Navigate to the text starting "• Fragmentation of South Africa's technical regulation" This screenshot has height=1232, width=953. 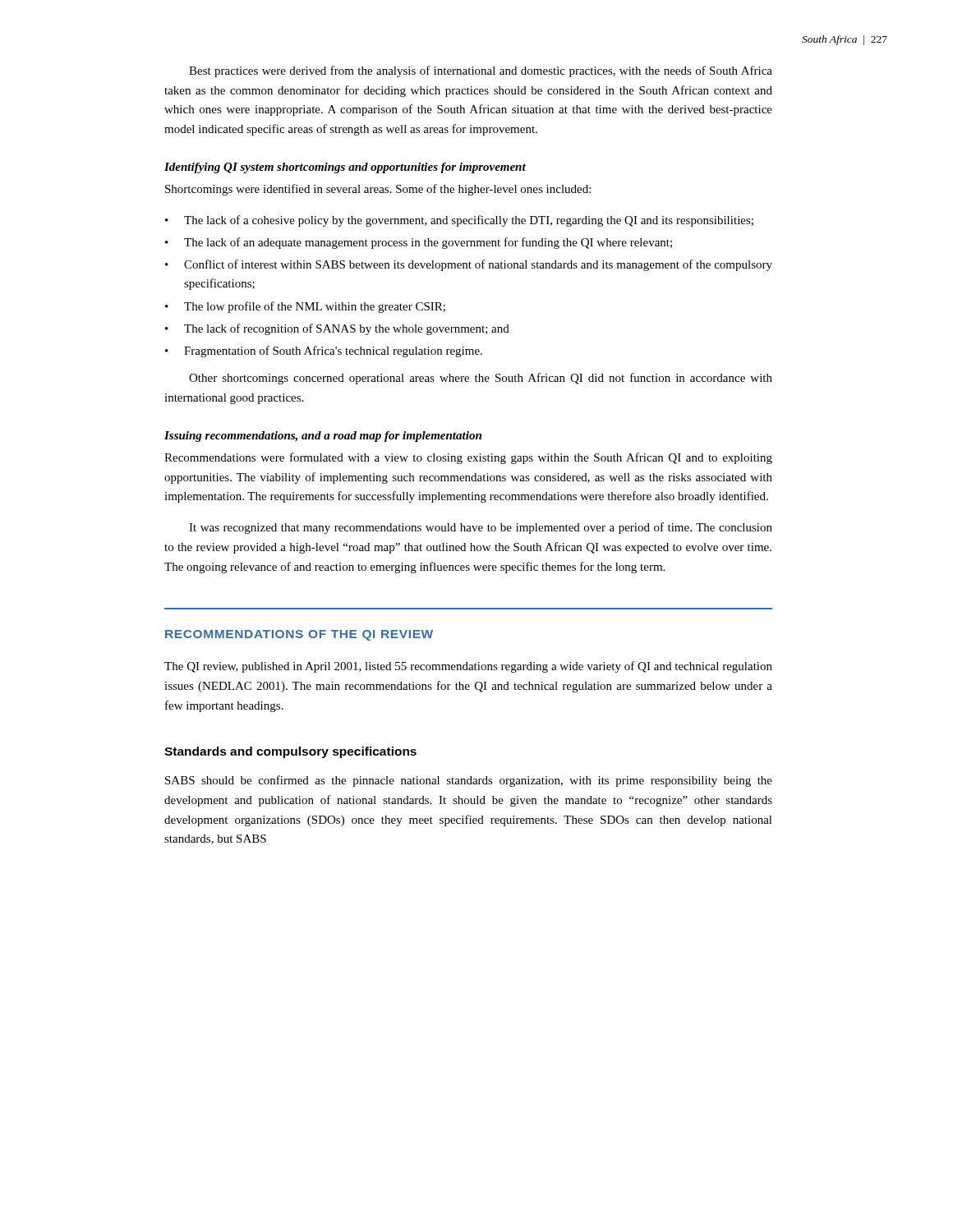tap(468, 351)
